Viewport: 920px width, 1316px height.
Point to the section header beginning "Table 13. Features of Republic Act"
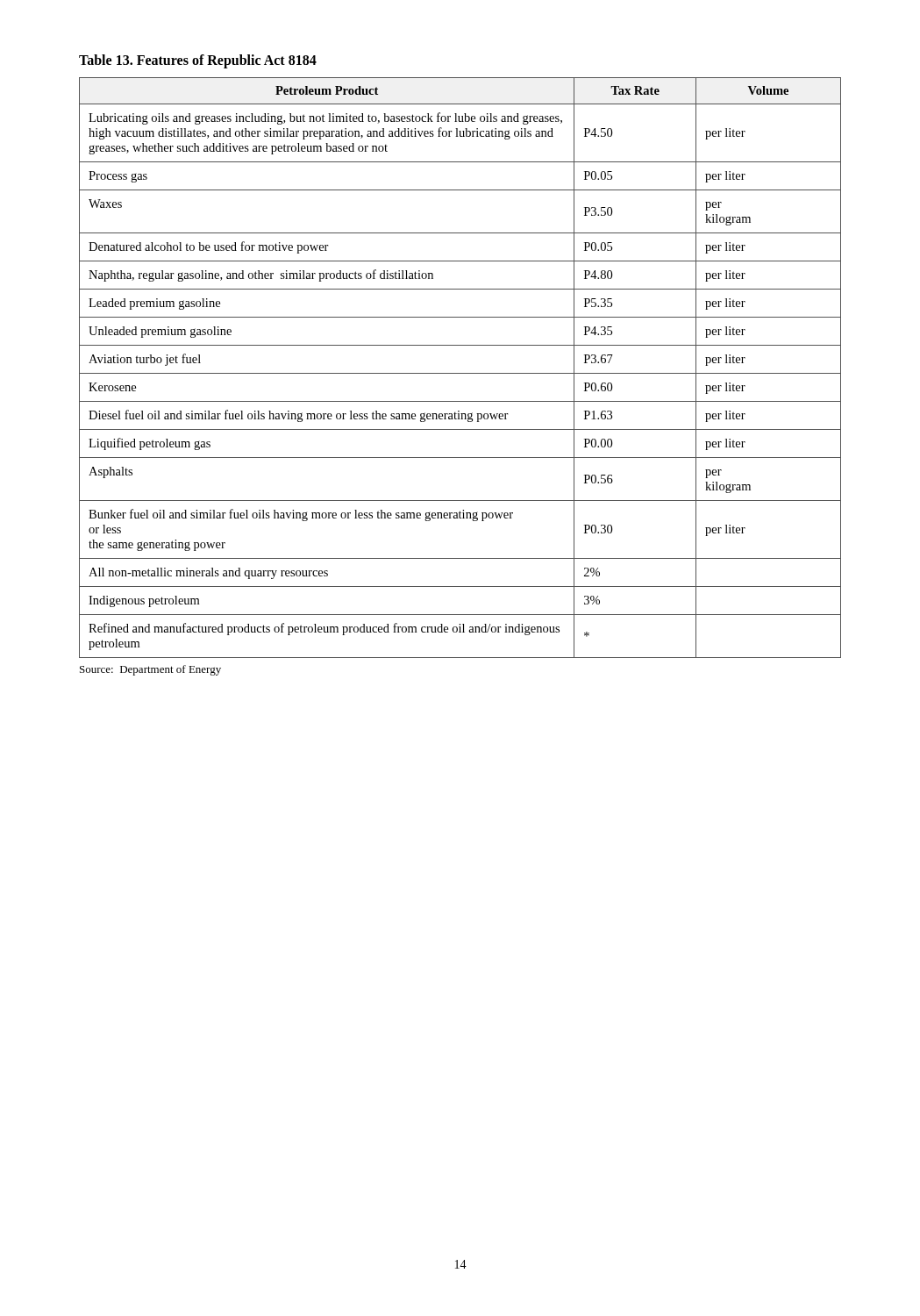[x=198, y=60]
